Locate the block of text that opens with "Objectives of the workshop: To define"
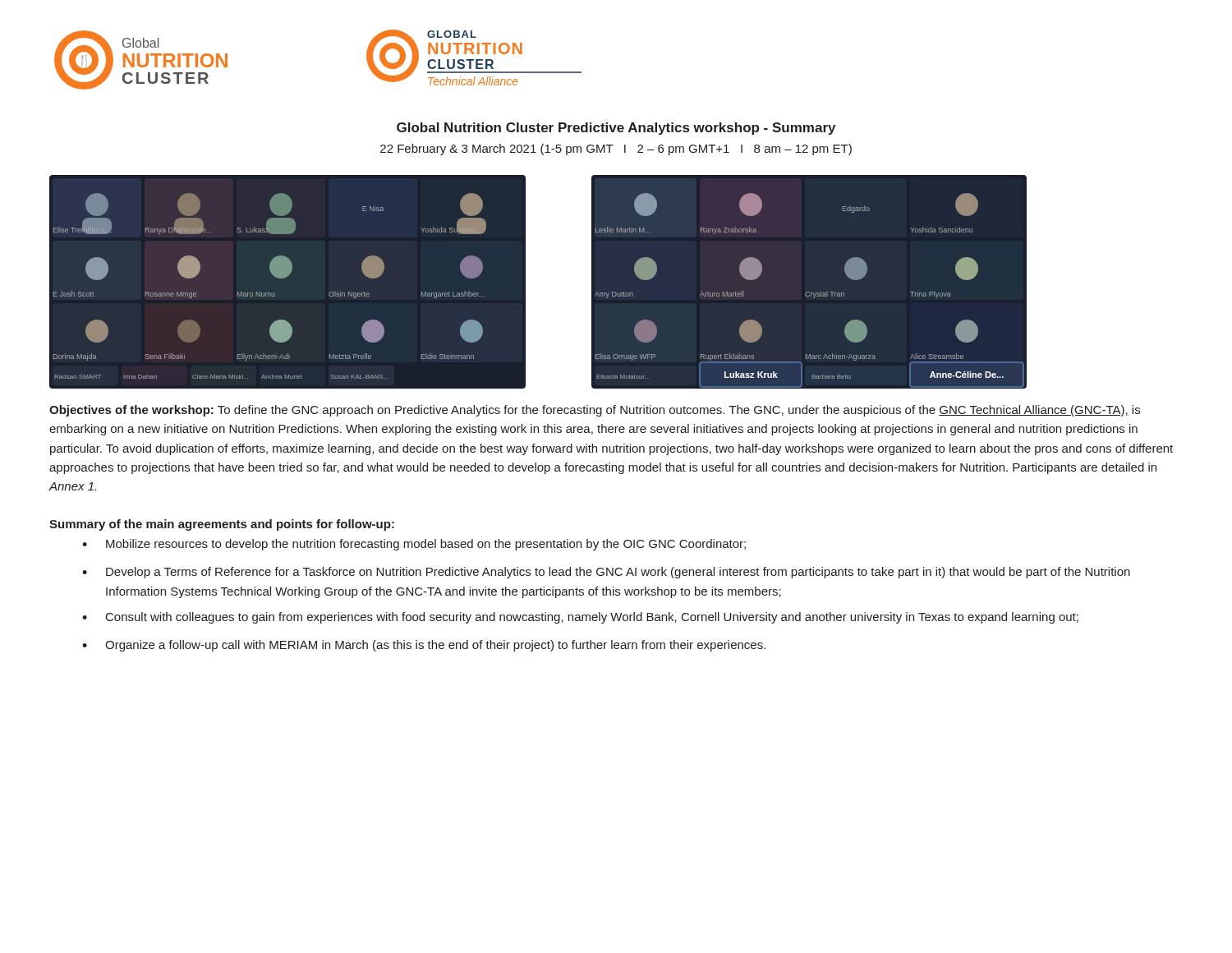Image resolution: width=1232 pixels, height=953 pixels. 611,448
